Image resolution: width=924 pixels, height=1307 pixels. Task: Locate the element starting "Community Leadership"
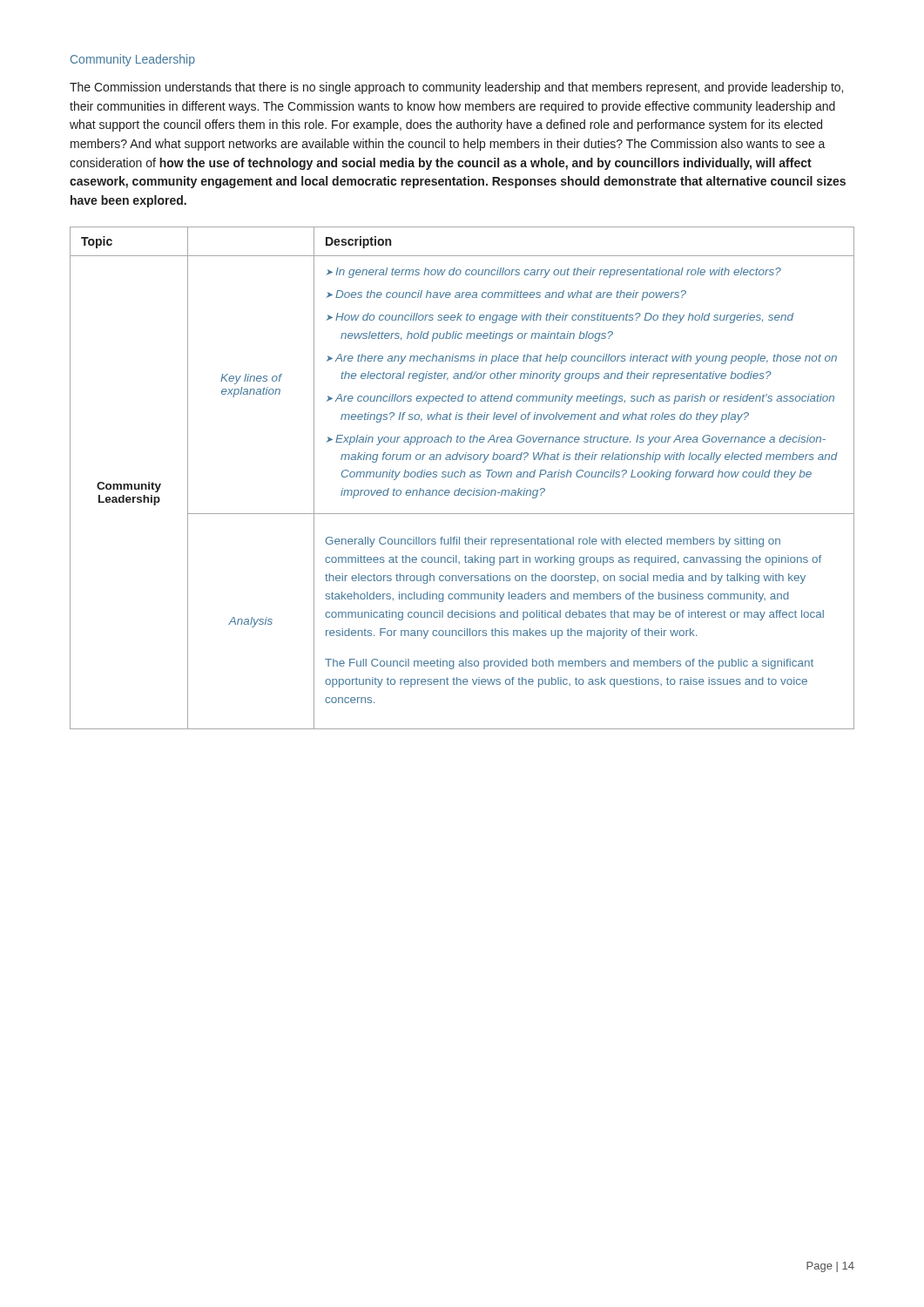pyautogui.click(x=132, y=59)
